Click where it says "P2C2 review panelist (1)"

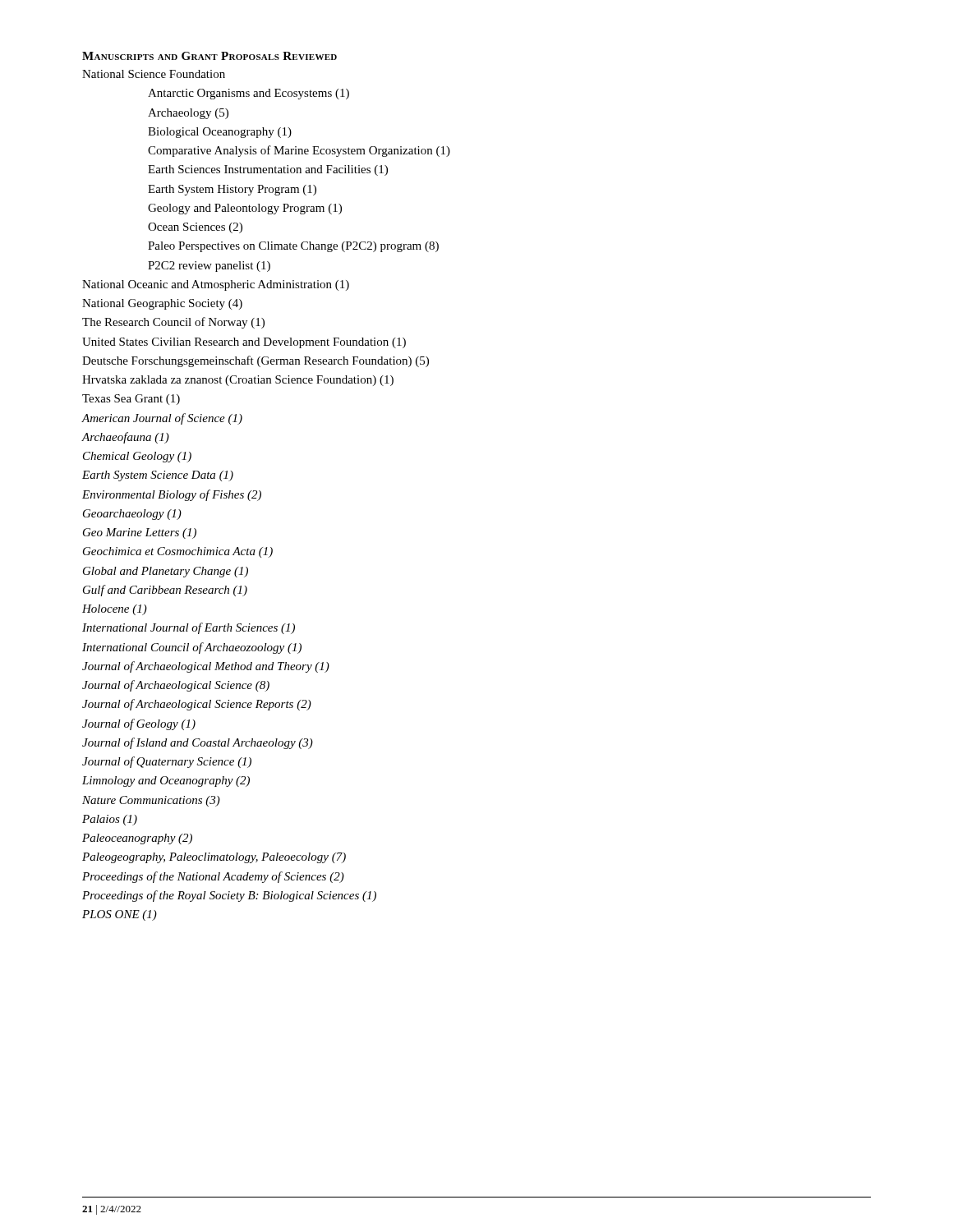tap(209, 265)
